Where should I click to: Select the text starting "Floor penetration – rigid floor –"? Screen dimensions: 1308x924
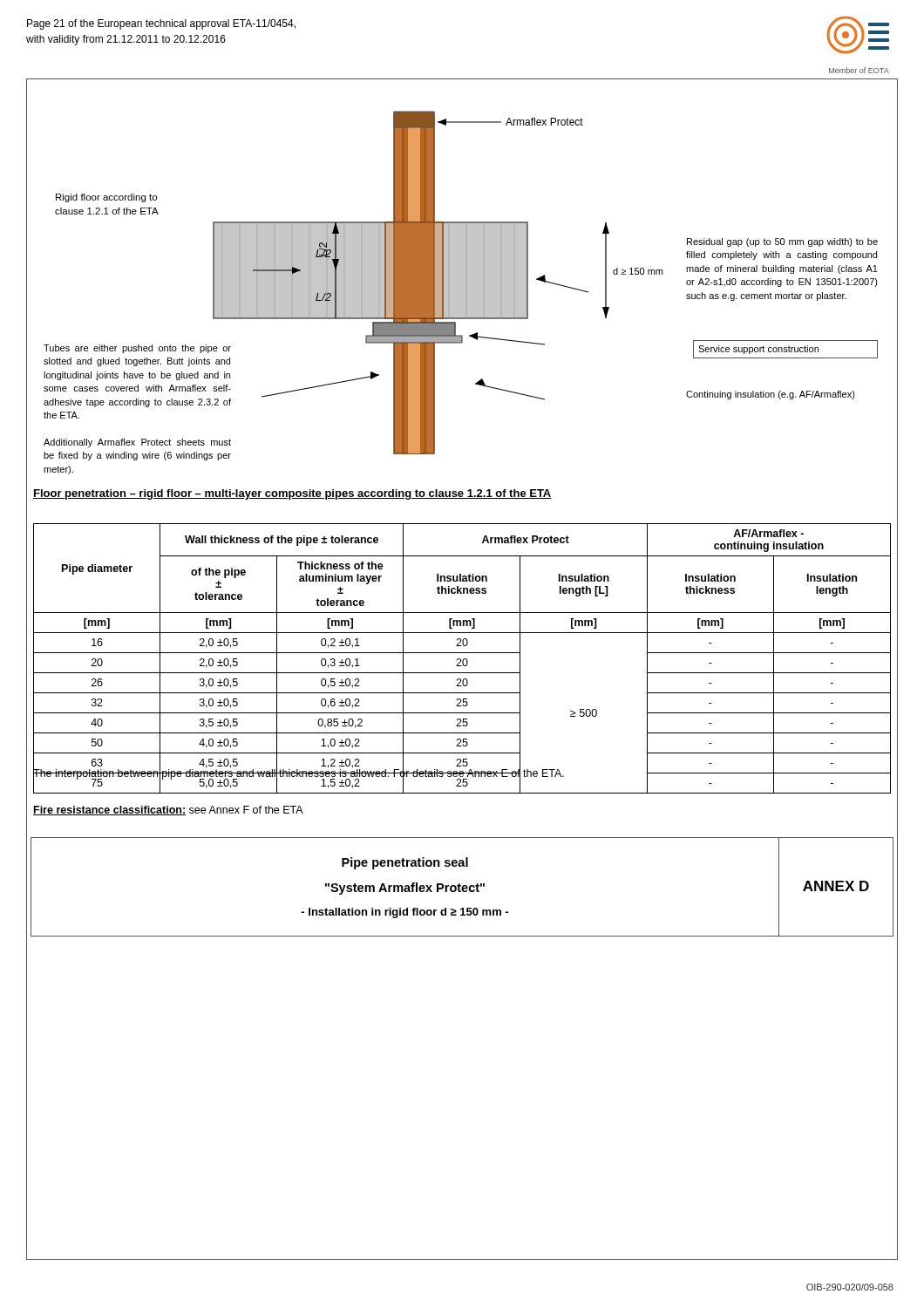[x=292, y=493]
